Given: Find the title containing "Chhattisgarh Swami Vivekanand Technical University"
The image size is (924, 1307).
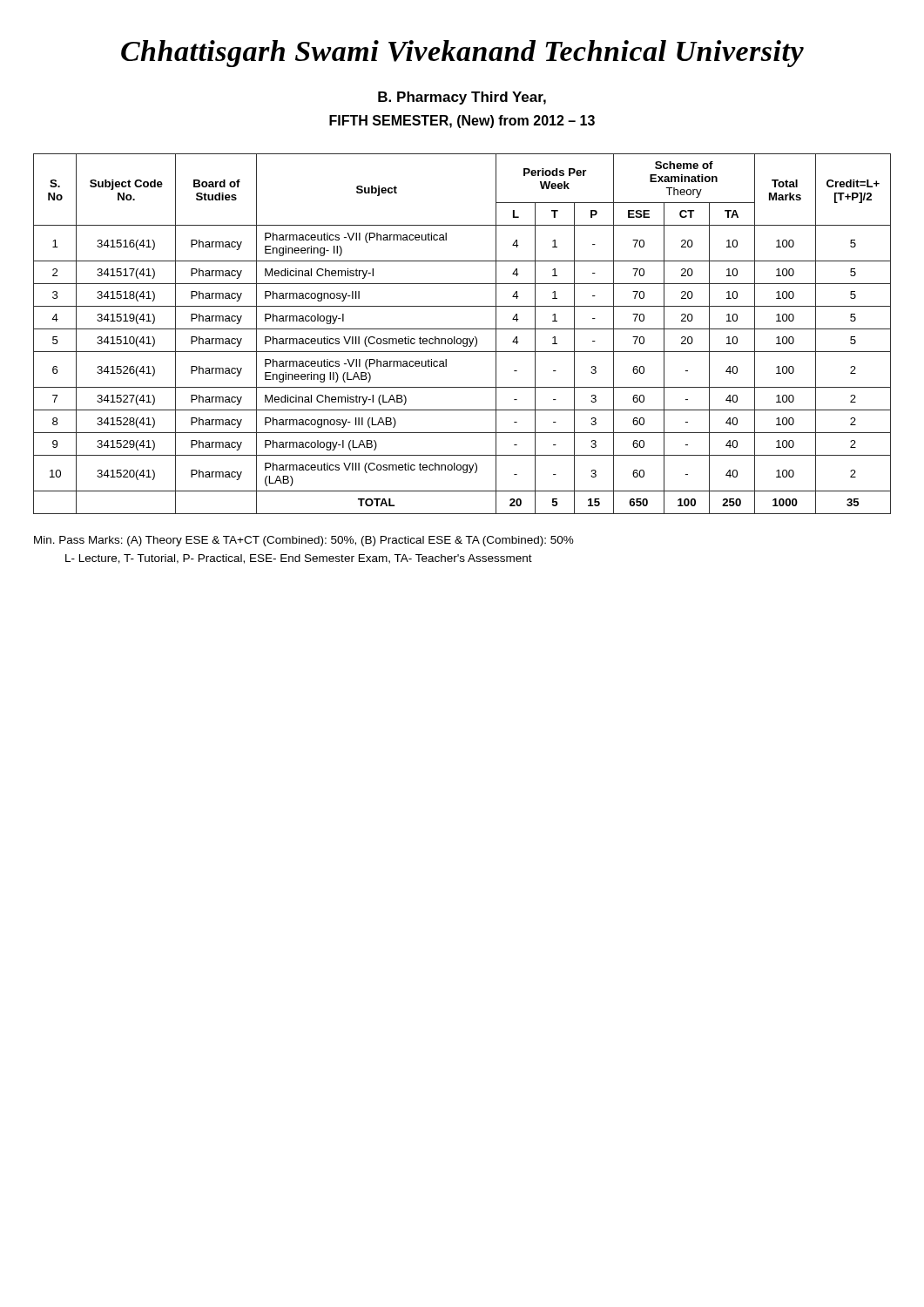Looking at the screenshot, I should pos(462,51).
